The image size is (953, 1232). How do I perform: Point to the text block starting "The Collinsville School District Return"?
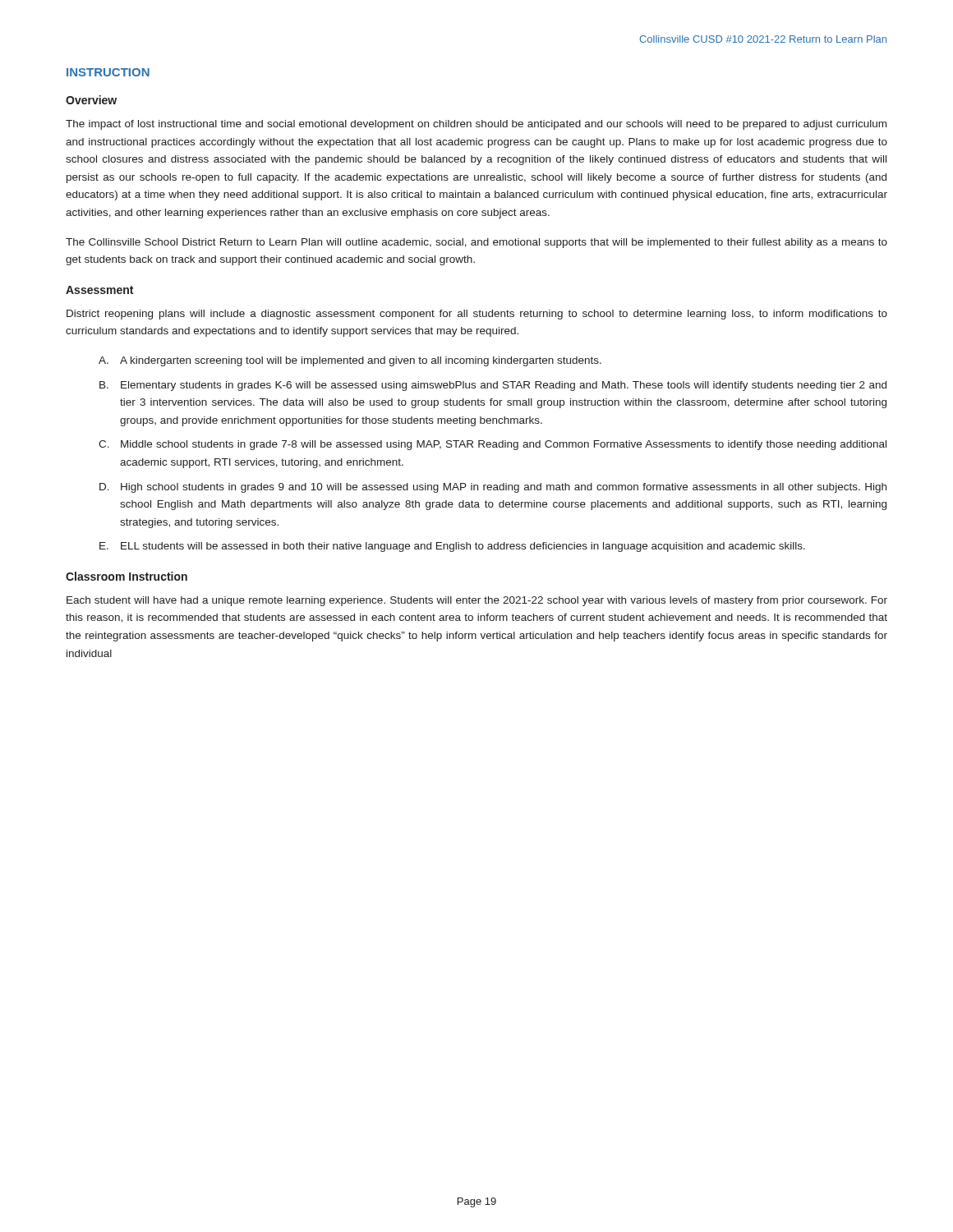point(476,250)
